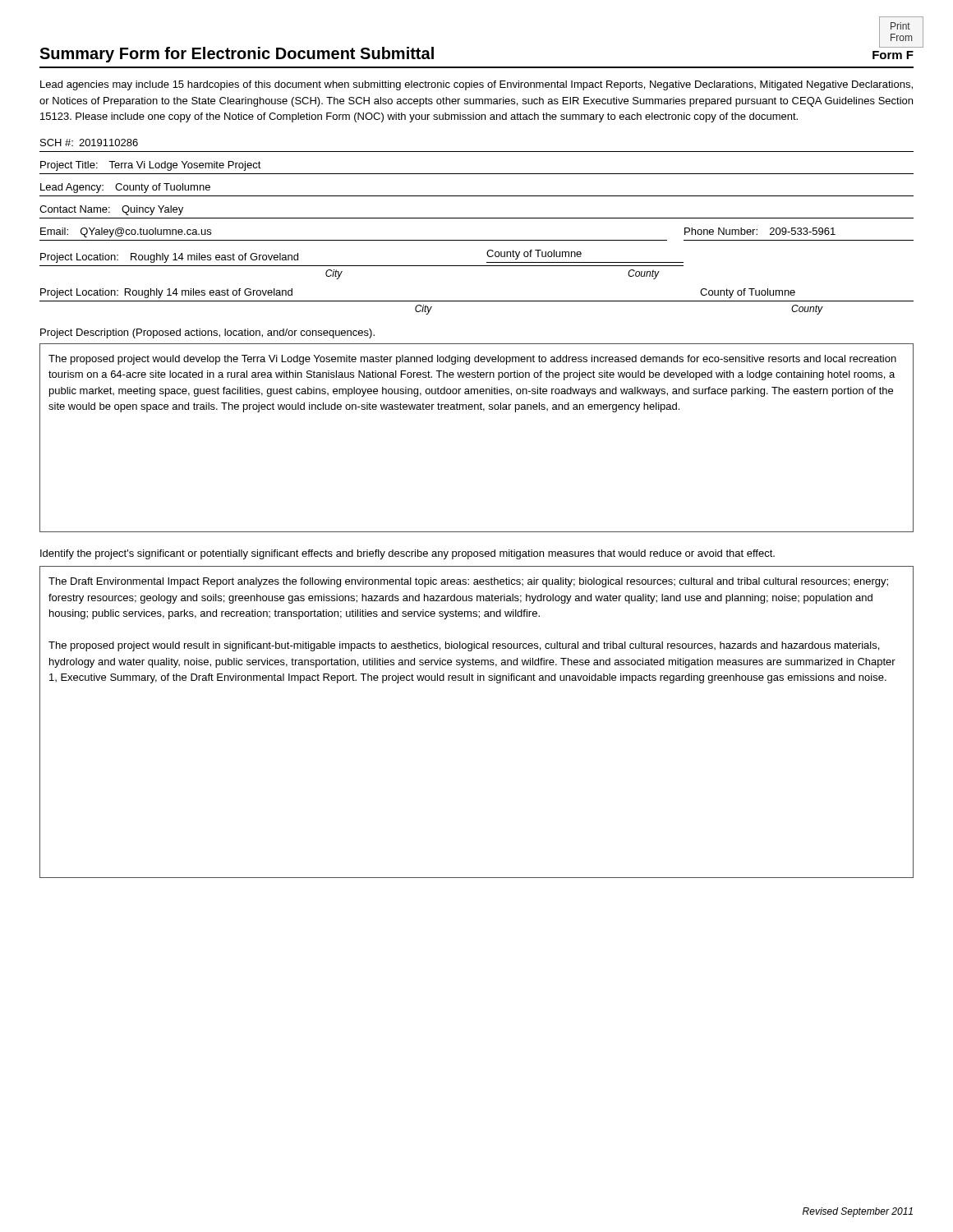Find the text that reads "Email: QYaley@co.tuolumne.ca.us Phone Number: 209-533-5961"
Screen dimensions: 1232x953
(476, 232)
